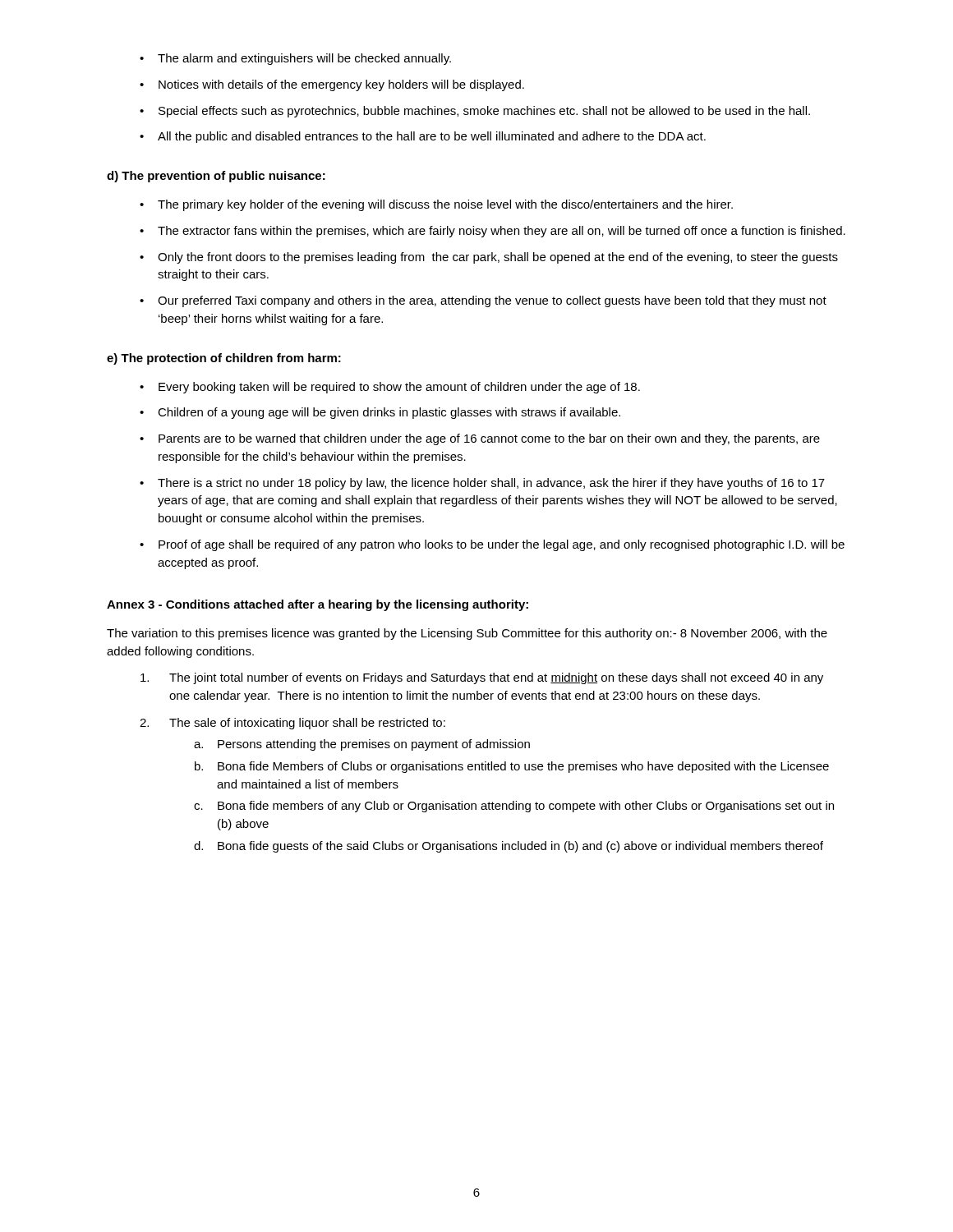This screenshot has height=1232, width=953.
Task: Point to the block beginning "• Proof of"
Action: (x=493, y=553)
